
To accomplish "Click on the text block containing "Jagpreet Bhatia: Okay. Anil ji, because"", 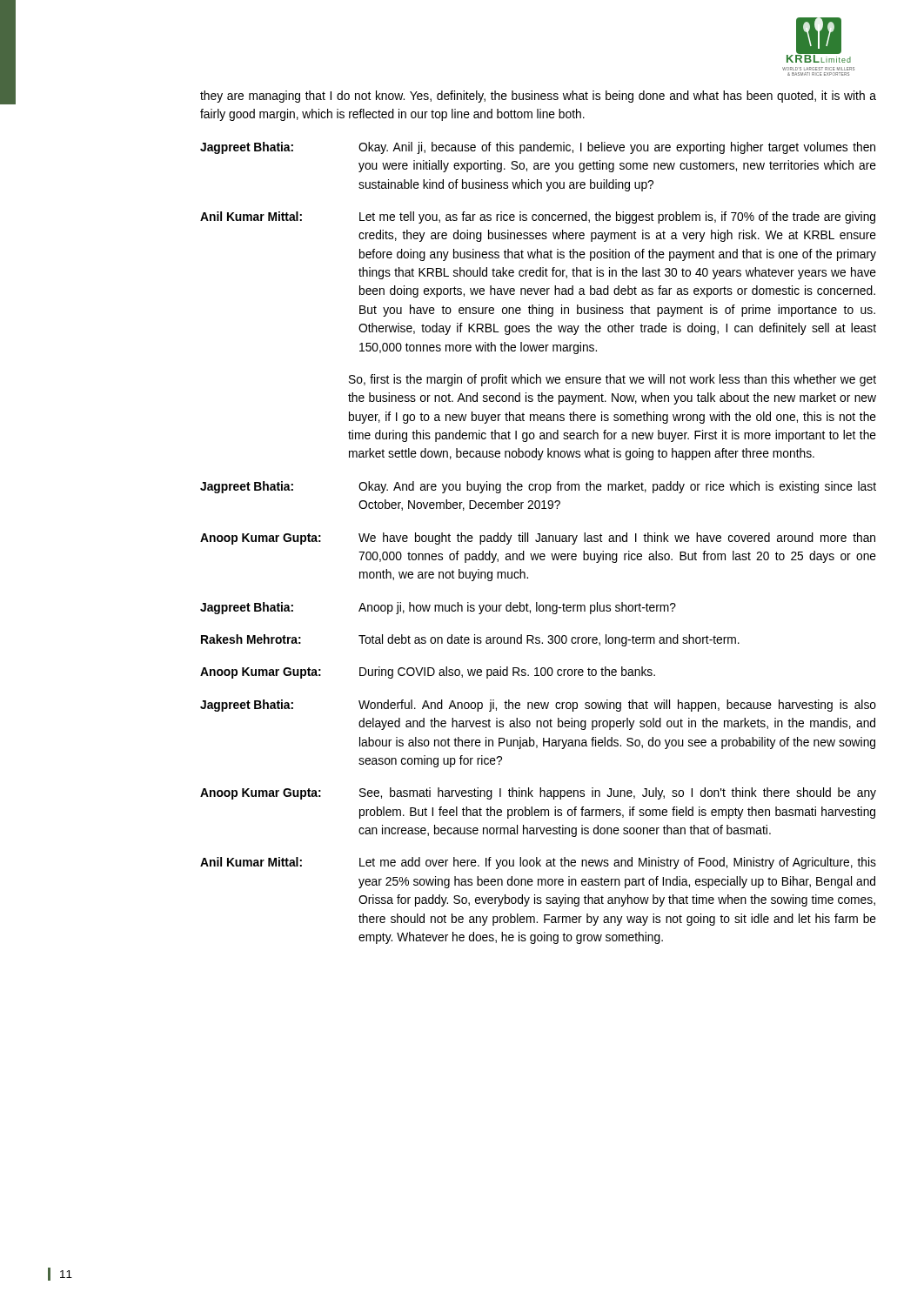I will (538, 166).
